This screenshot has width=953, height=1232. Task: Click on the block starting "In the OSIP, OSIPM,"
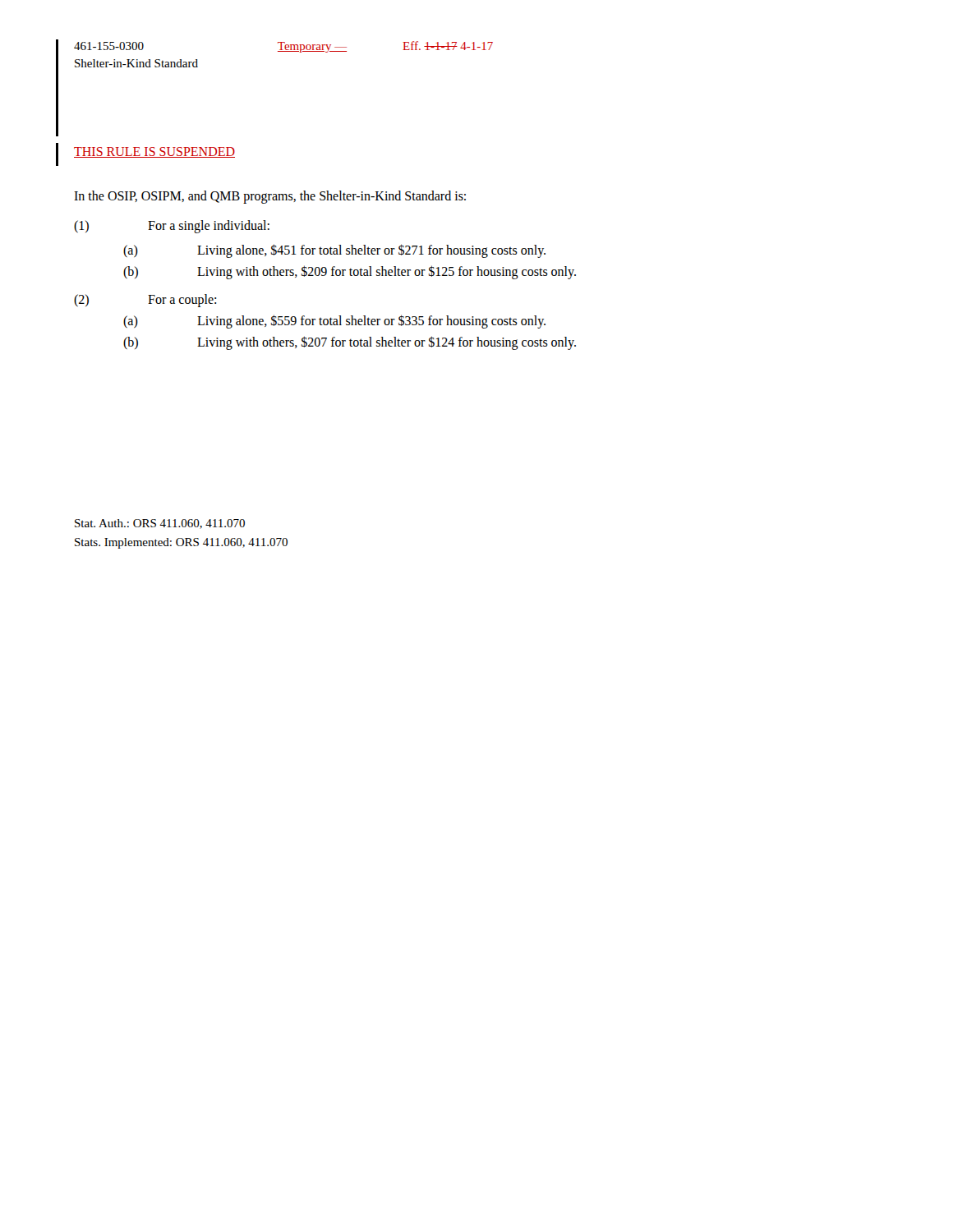(x=270, y=196)
